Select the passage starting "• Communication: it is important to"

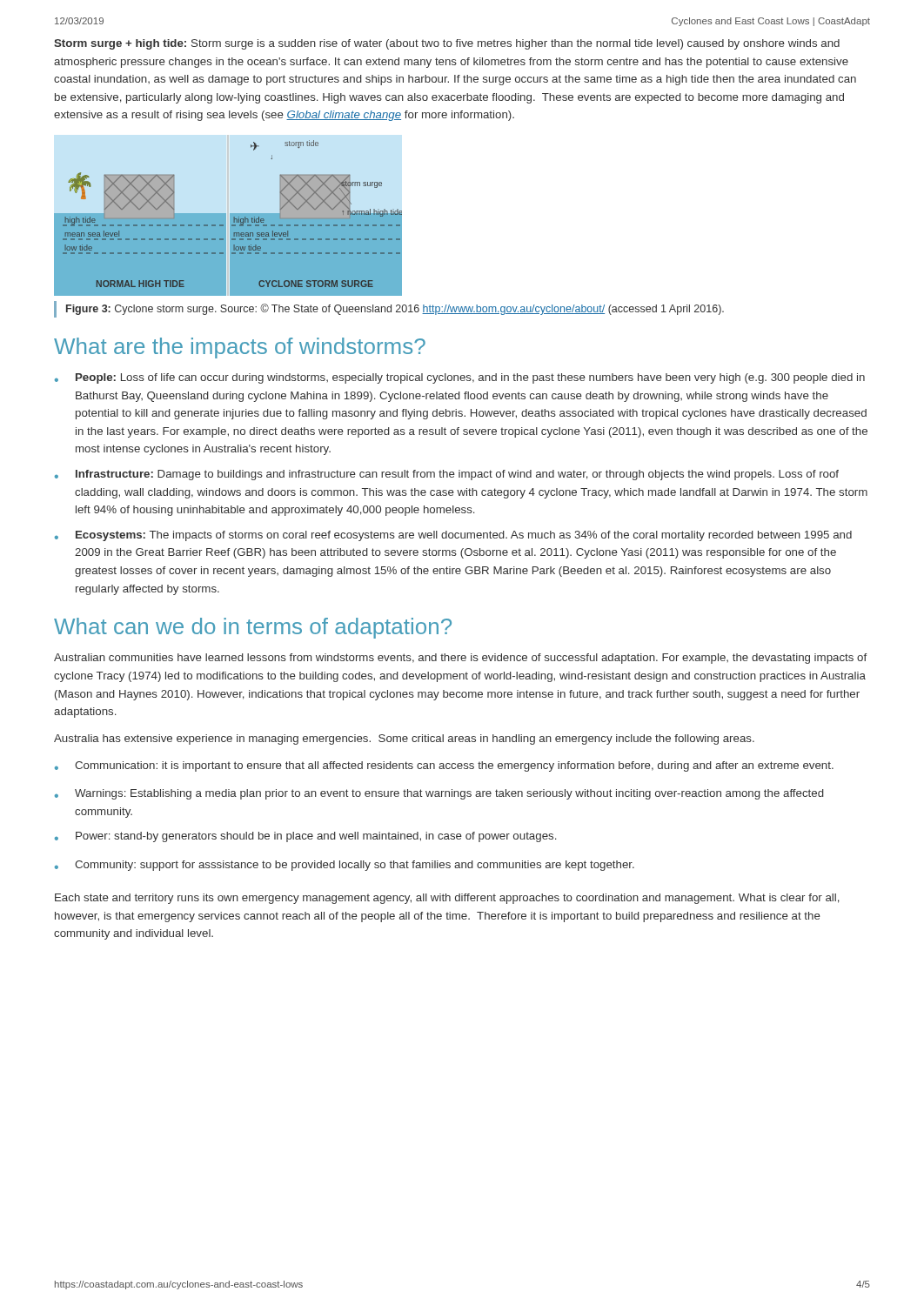[x=462, y=767]
